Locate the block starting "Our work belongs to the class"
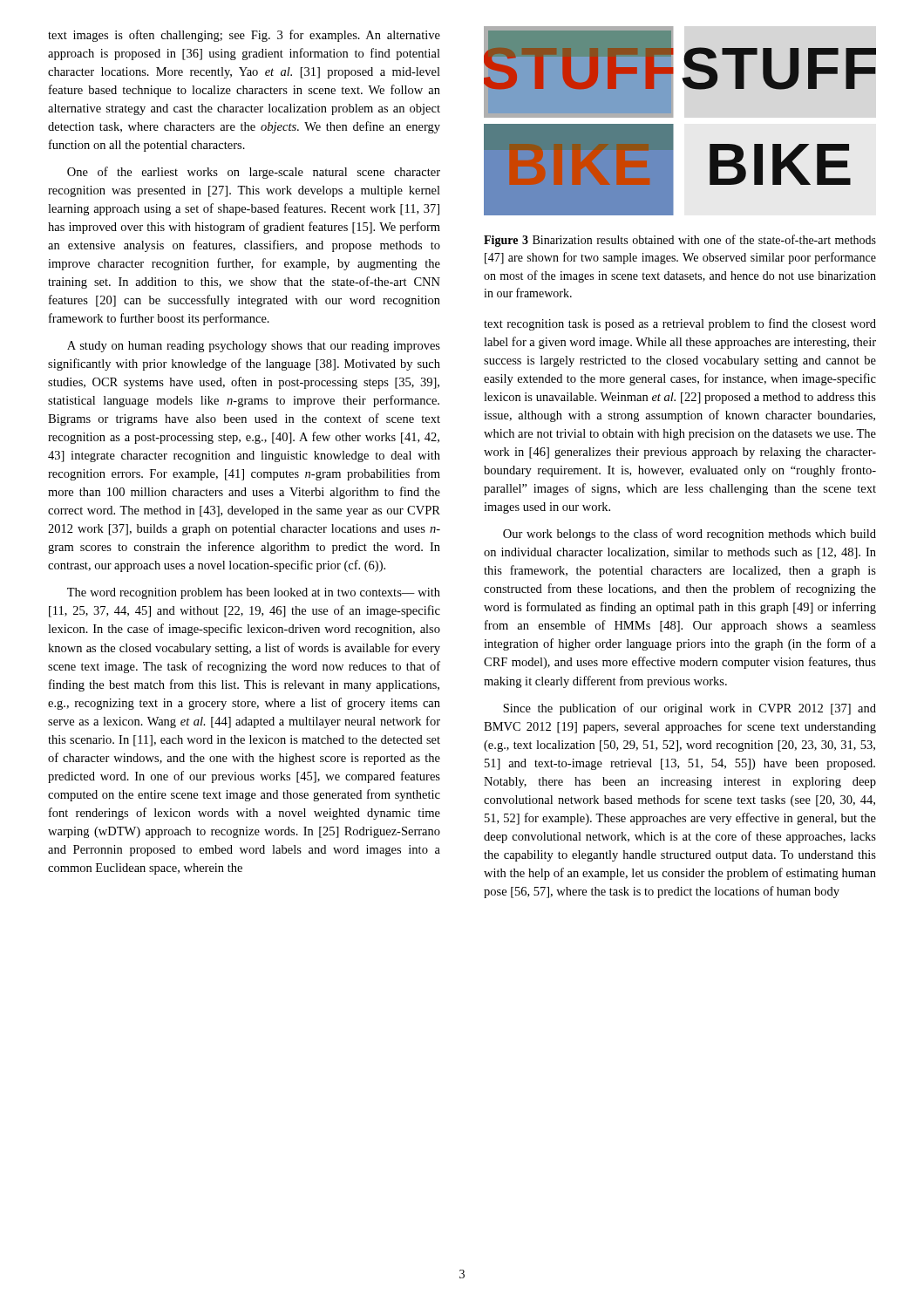 click(x=680, y=608)
